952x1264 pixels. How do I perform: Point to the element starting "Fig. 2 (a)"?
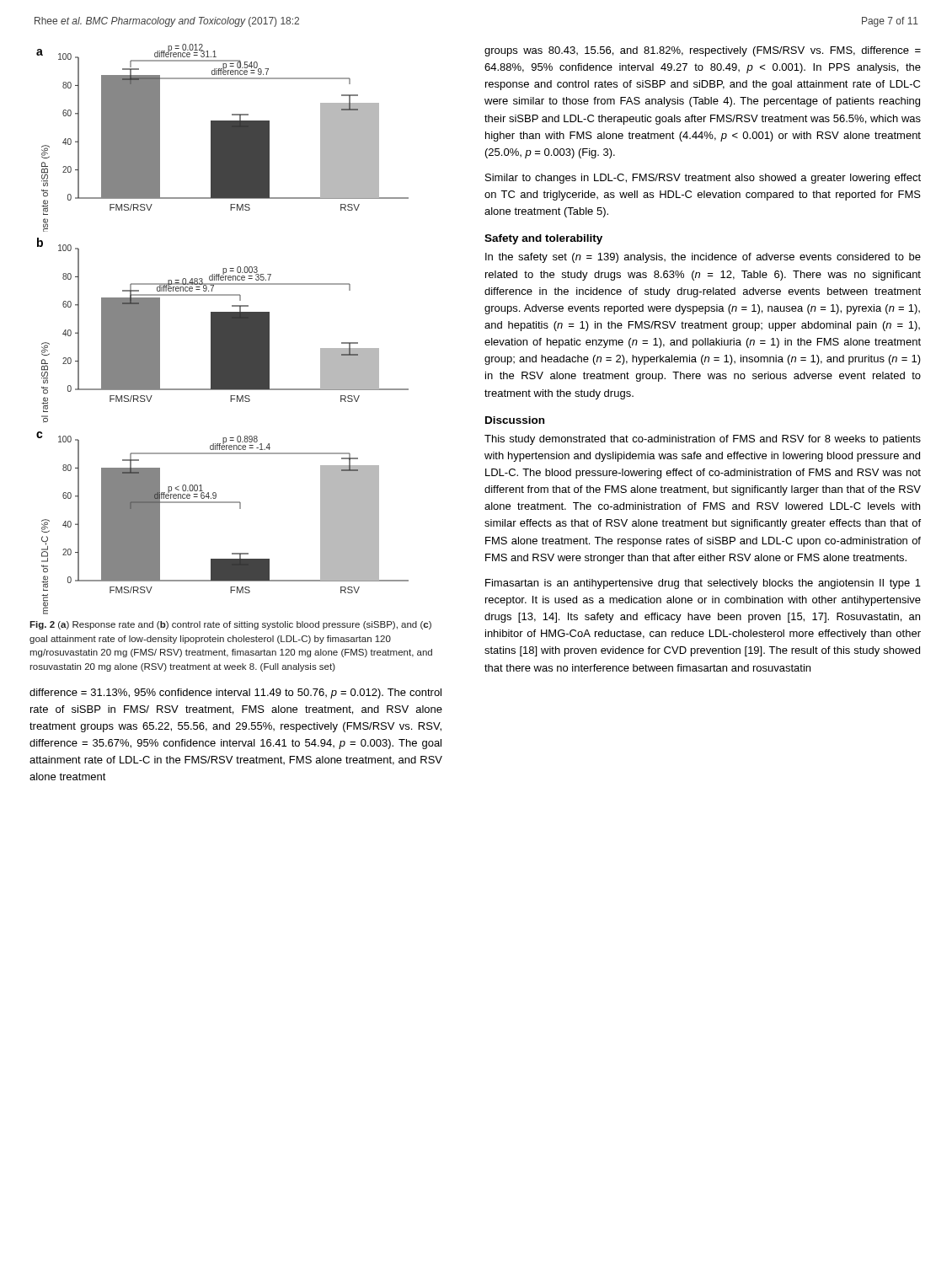[231, 645]
